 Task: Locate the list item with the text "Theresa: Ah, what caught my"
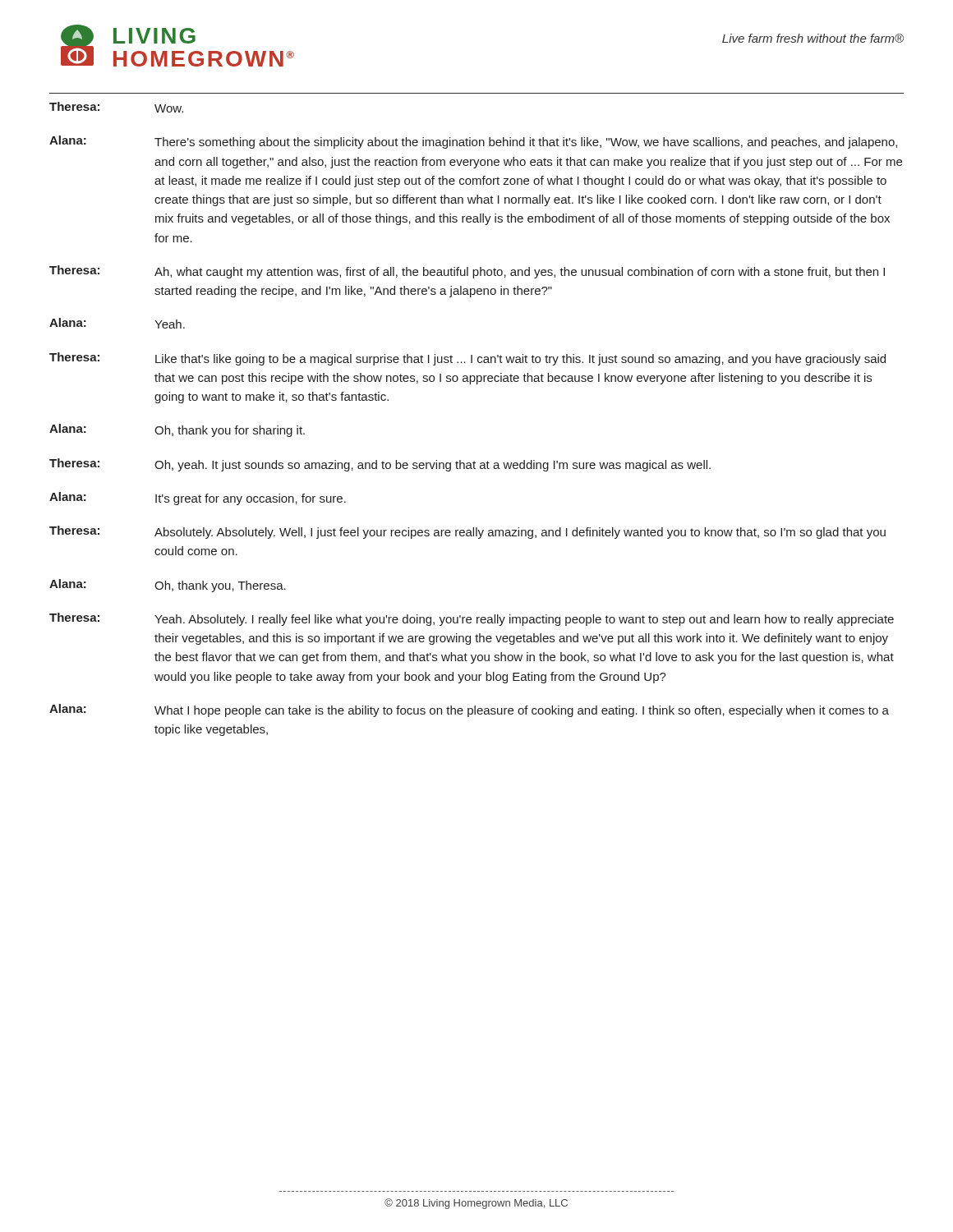[x=476, y=281]
